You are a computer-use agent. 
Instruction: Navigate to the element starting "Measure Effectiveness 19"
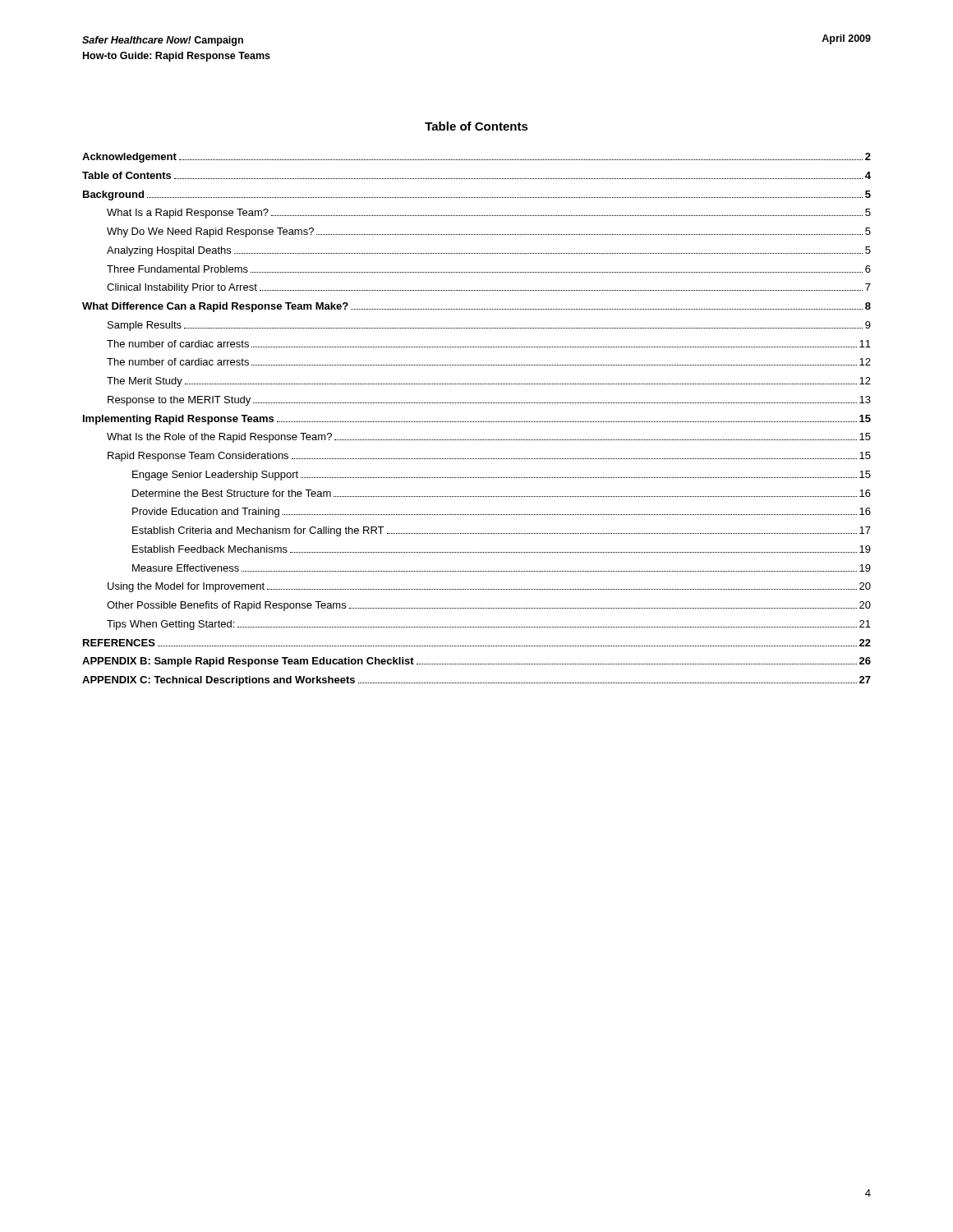tap(501, 568)
